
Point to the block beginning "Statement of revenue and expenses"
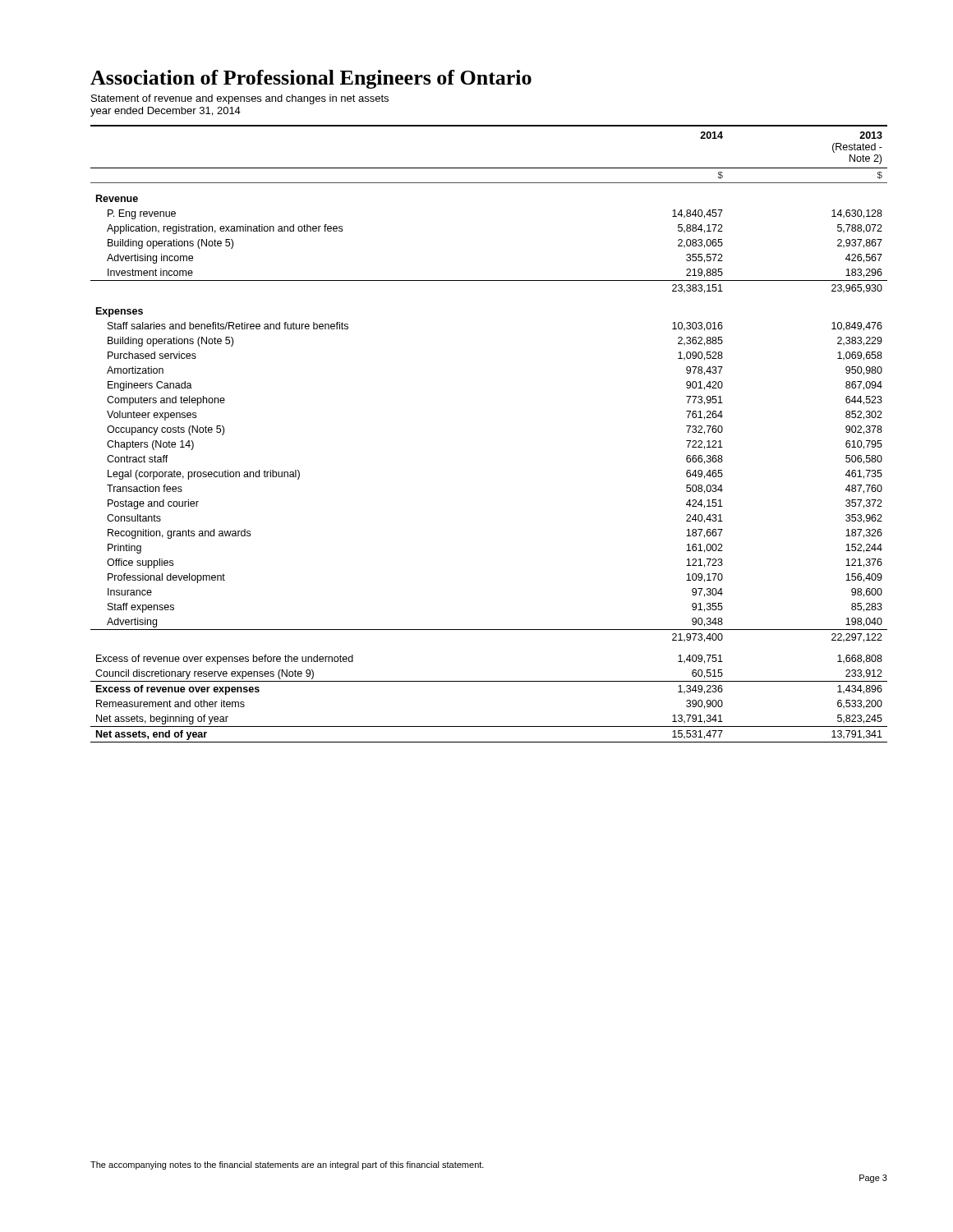point(240,104)
